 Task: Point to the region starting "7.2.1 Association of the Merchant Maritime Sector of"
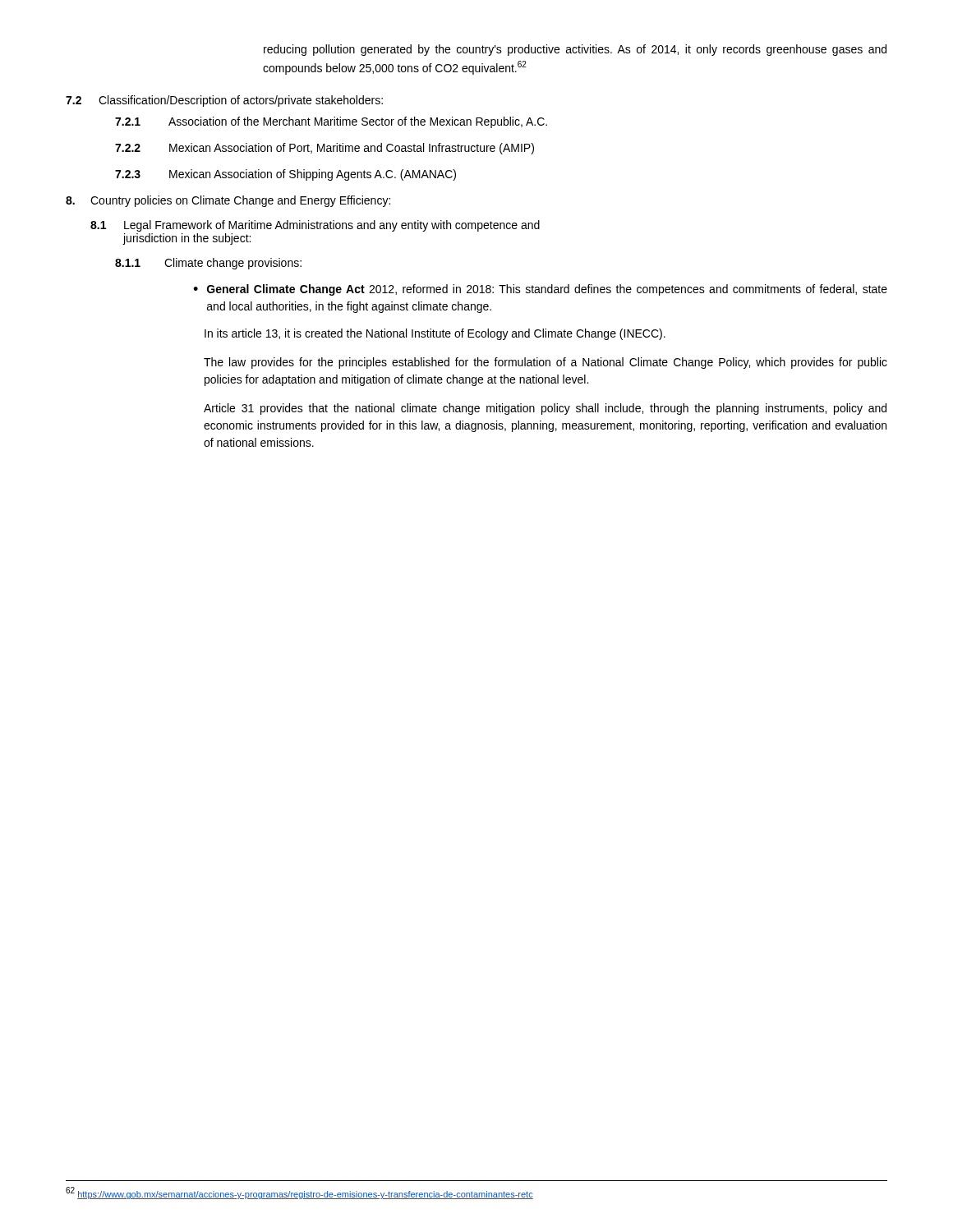pyautogui.click(x=332, y=121)
